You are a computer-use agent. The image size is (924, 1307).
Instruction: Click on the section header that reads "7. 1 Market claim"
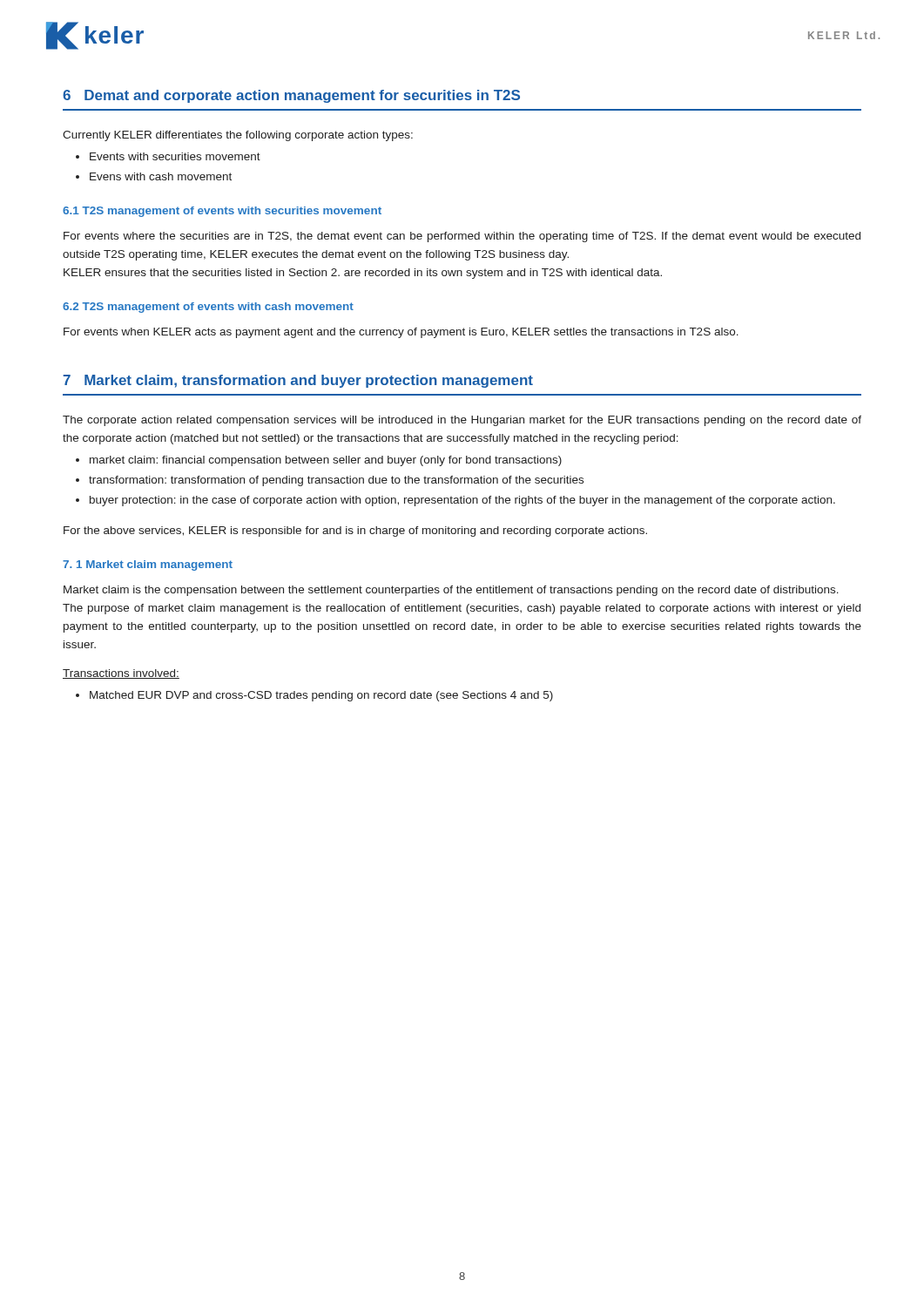pyautogui.click(x=148, y=565)
